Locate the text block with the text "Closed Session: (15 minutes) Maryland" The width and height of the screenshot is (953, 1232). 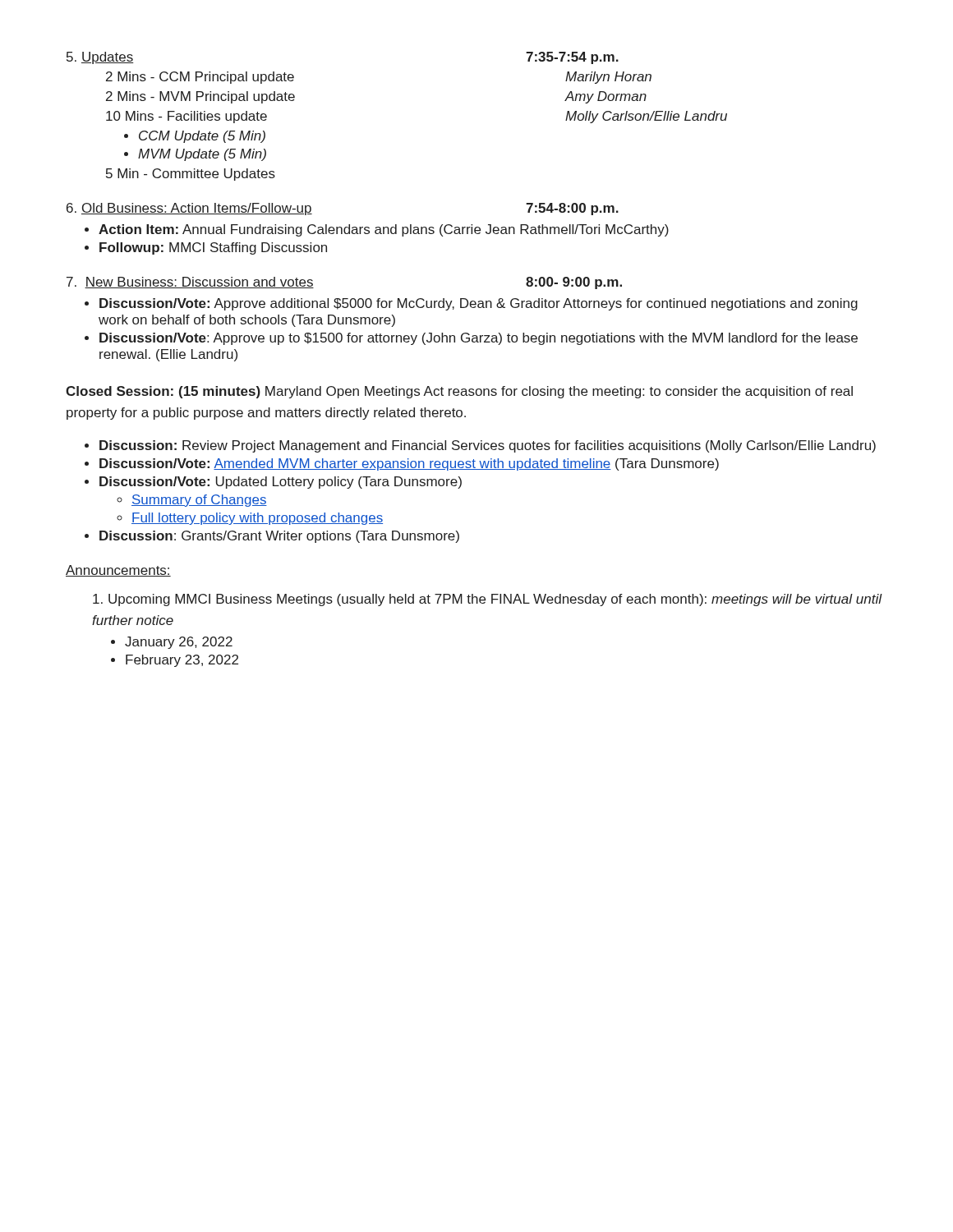click(460, 402)
